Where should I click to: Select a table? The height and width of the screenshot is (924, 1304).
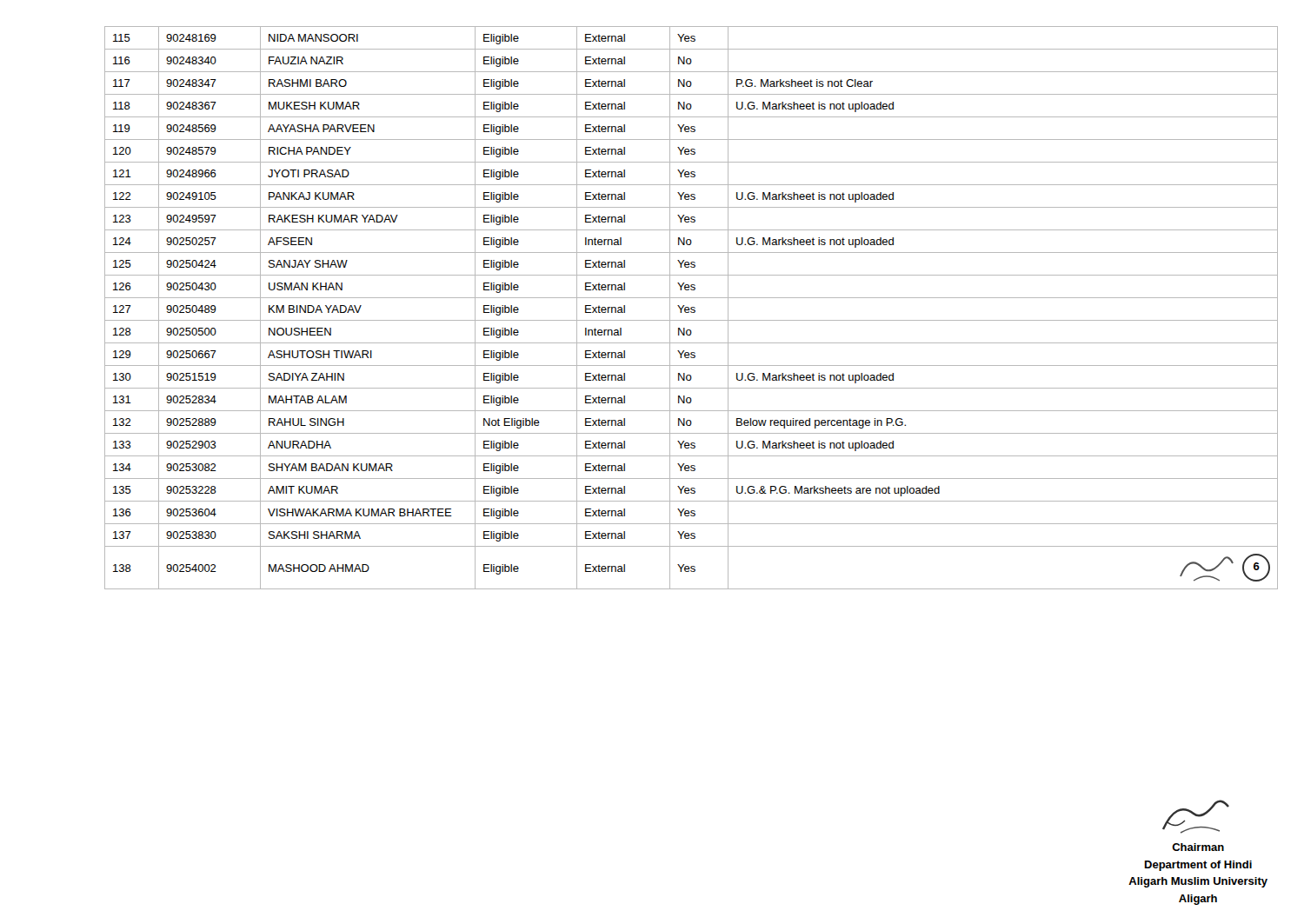tap(691, 308)
